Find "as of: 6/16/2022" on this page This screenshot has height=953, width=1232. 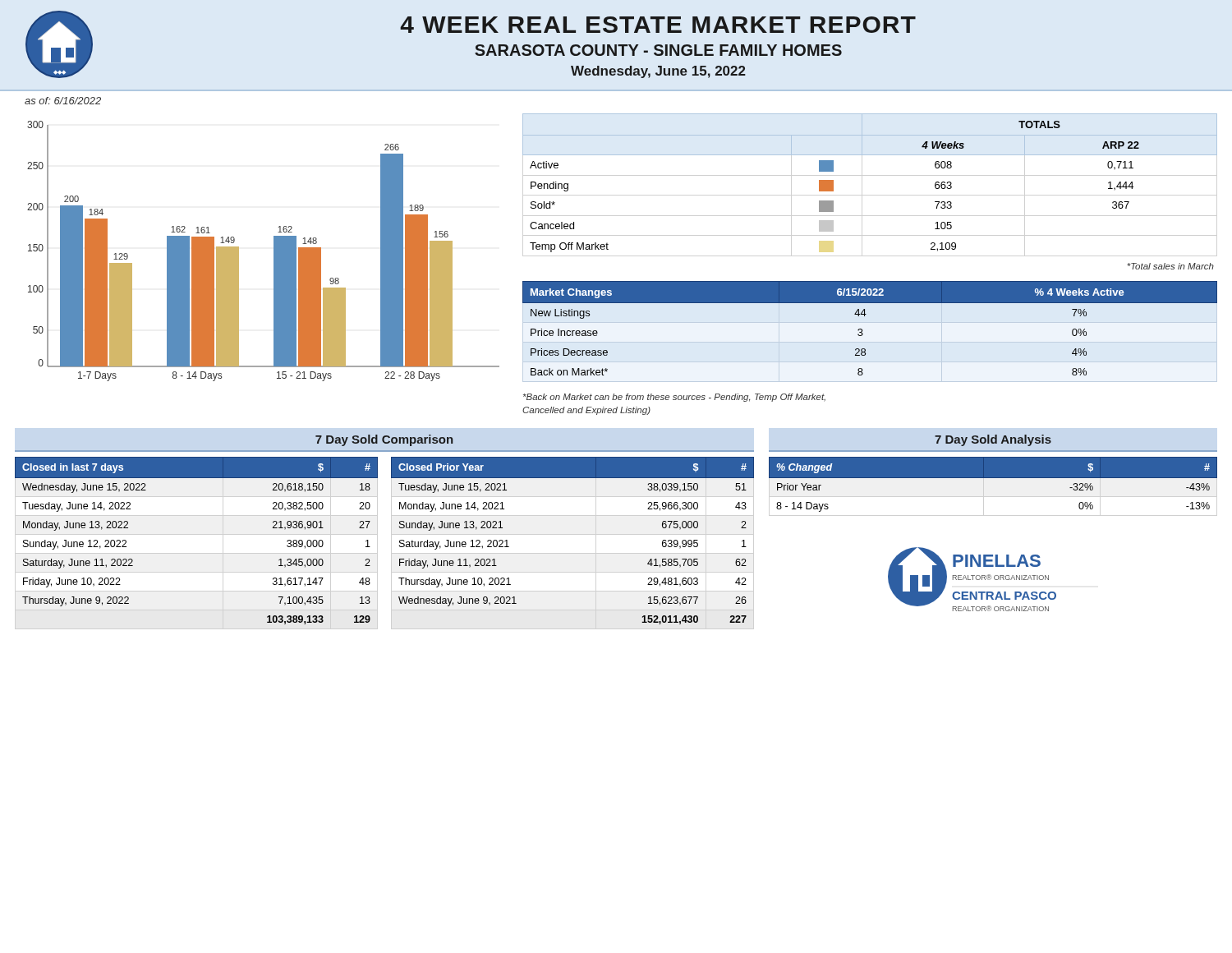click(x=63, y=101)
